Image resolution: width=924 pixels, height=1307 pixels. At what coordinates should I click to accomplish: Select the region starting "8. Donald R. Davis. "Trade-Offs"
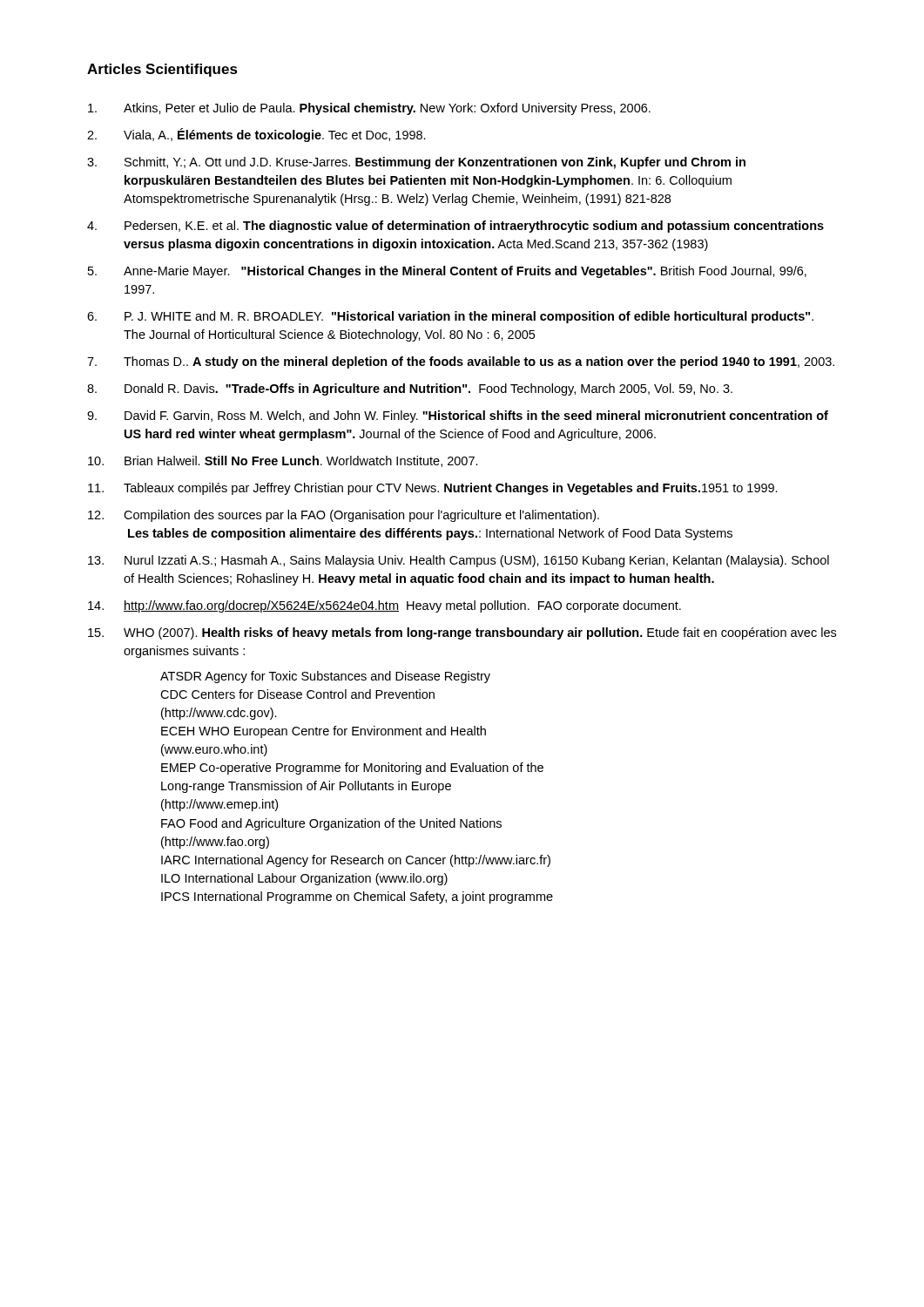(462, 389)
